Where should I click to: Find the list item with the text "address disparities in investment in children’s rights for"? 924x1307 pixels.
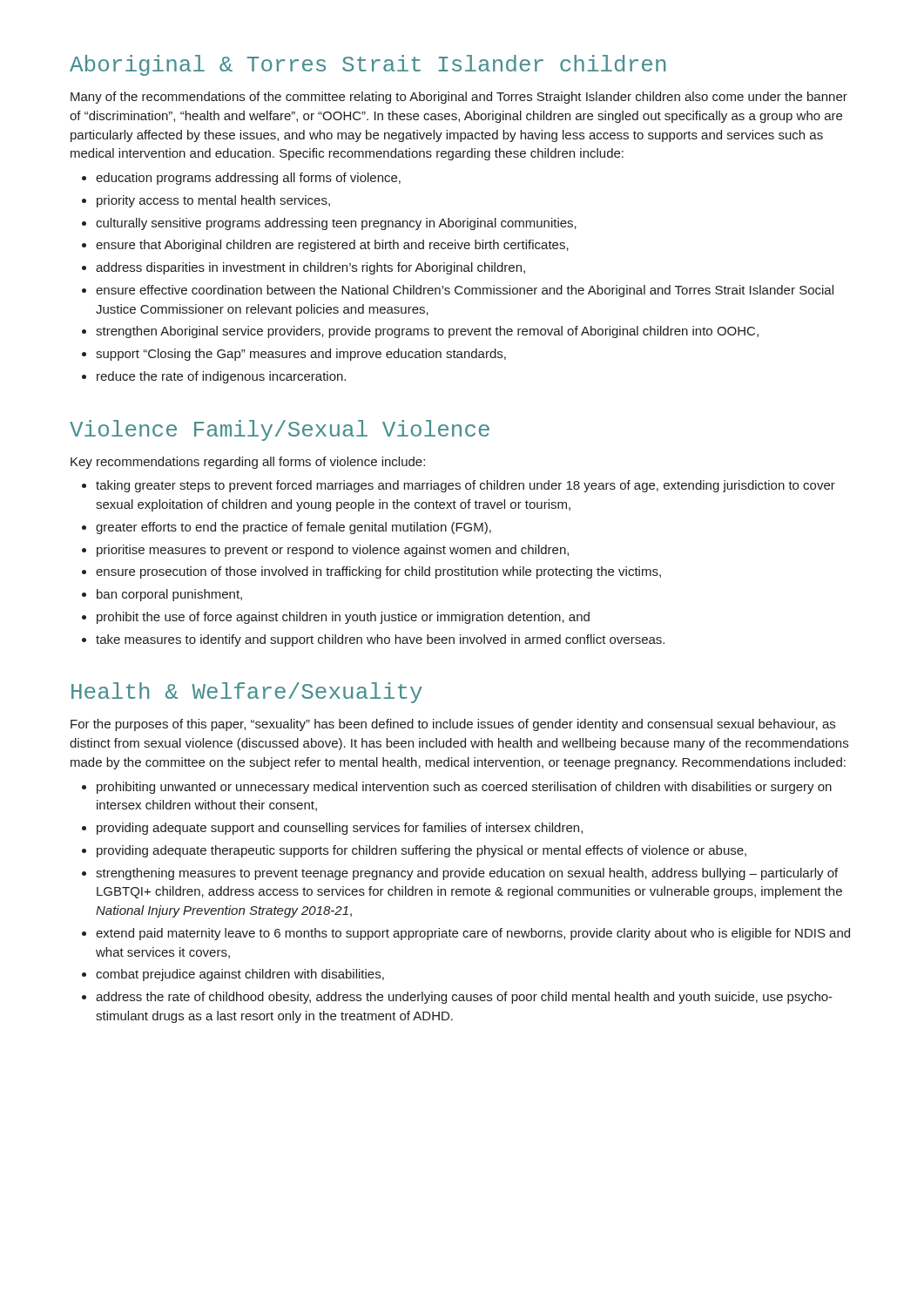tap(311, 267)
